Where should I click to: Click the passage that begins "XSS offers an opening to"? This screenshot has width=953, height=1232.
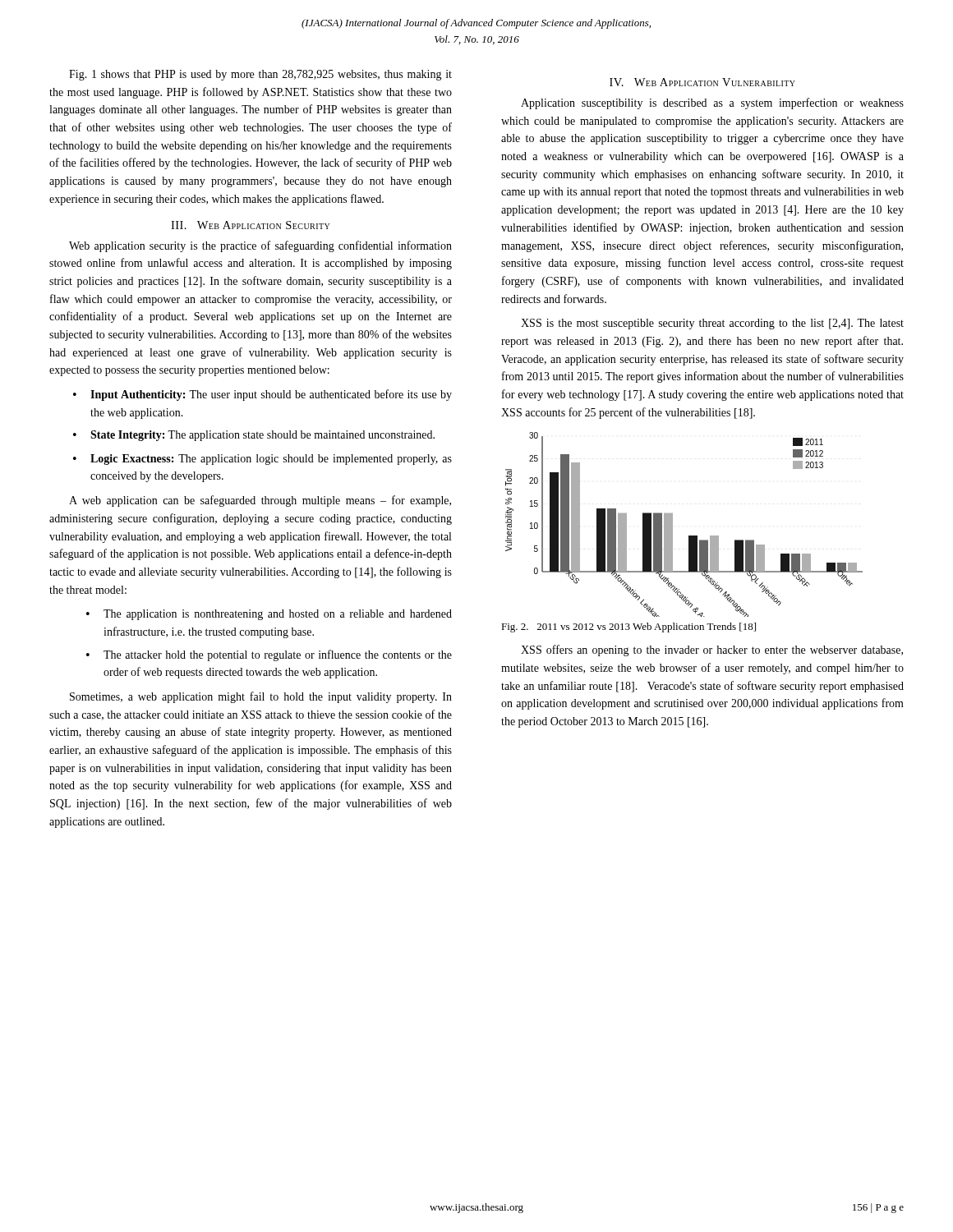pyautogui.click(x=702, y=686)
